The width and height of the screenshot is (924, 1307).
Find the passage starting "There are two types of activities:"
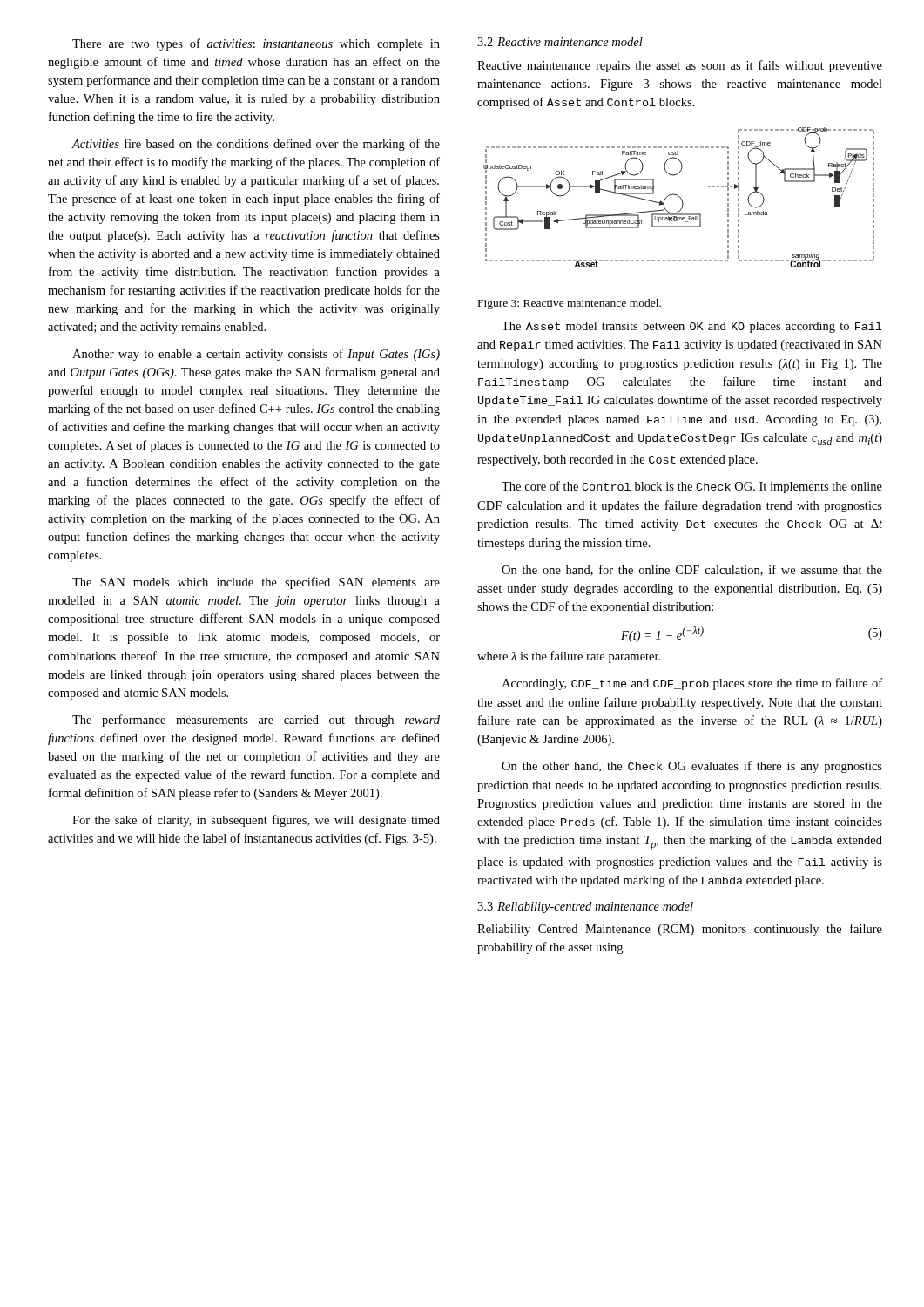tap(244, 81)
